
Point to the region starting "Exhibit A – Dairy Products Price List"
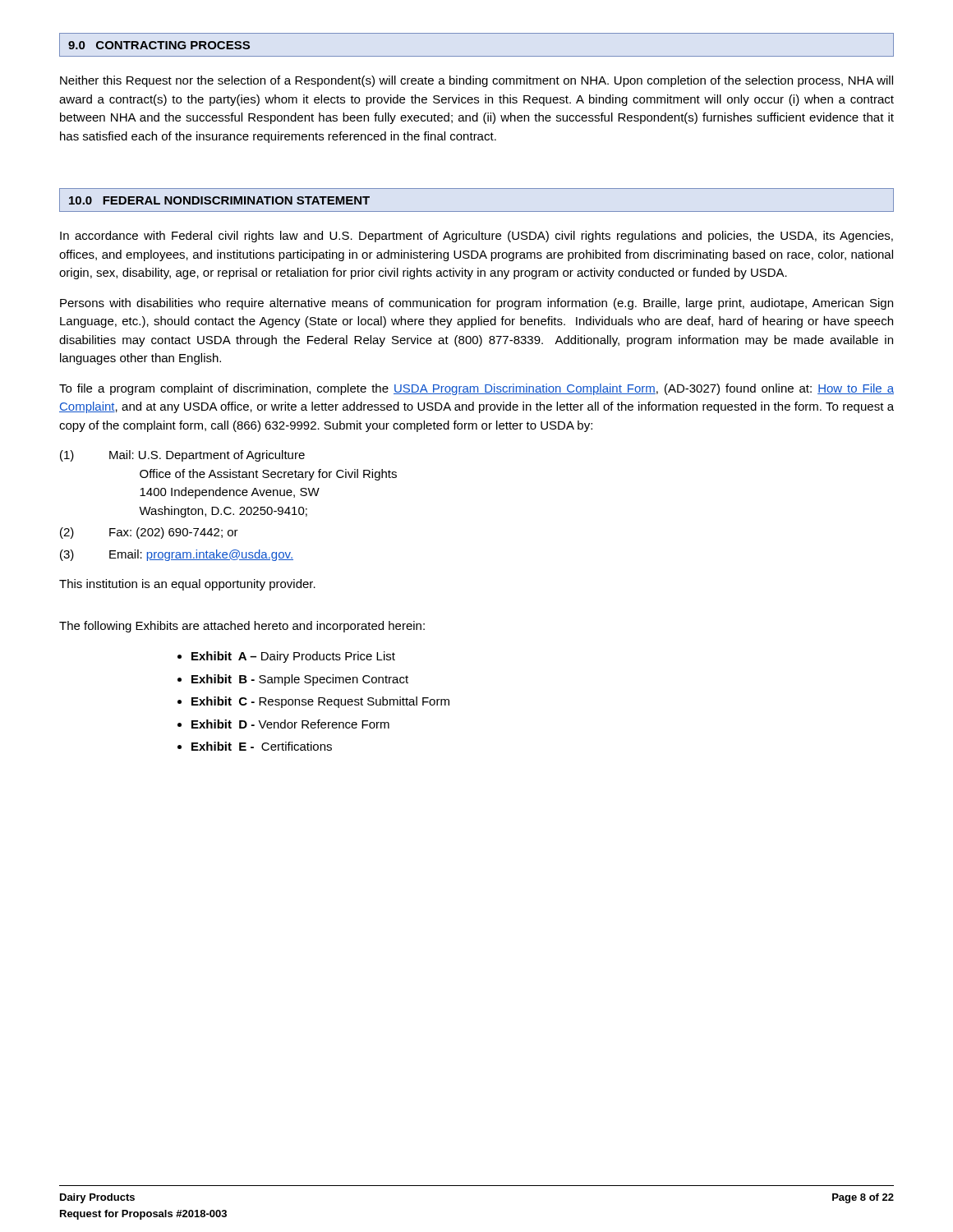[293, 656]
